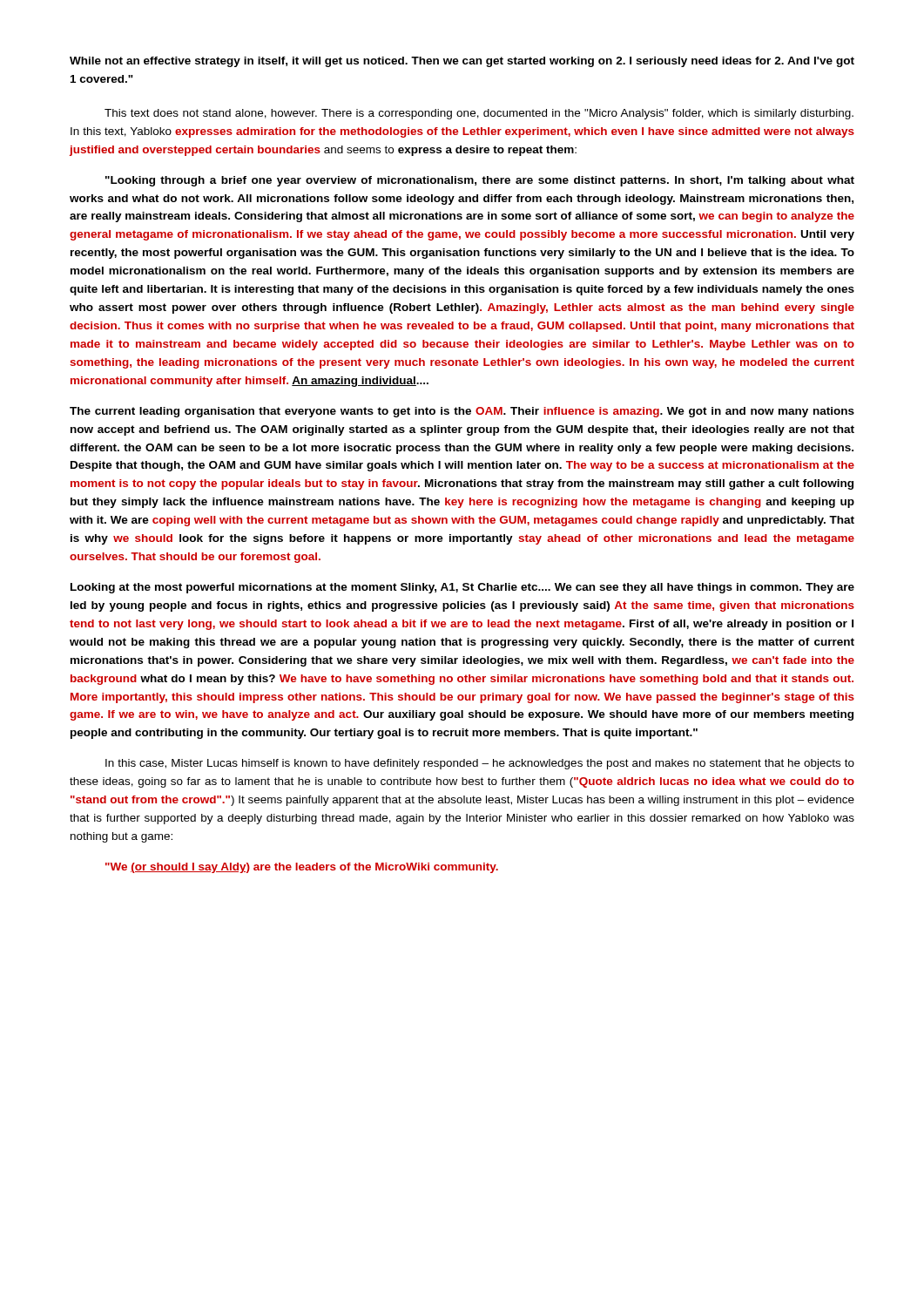924x1307 pixels.
Task: Locate the block of text that opens with "Looking at the most powerful micornations at the"
Action: (462, 660)
